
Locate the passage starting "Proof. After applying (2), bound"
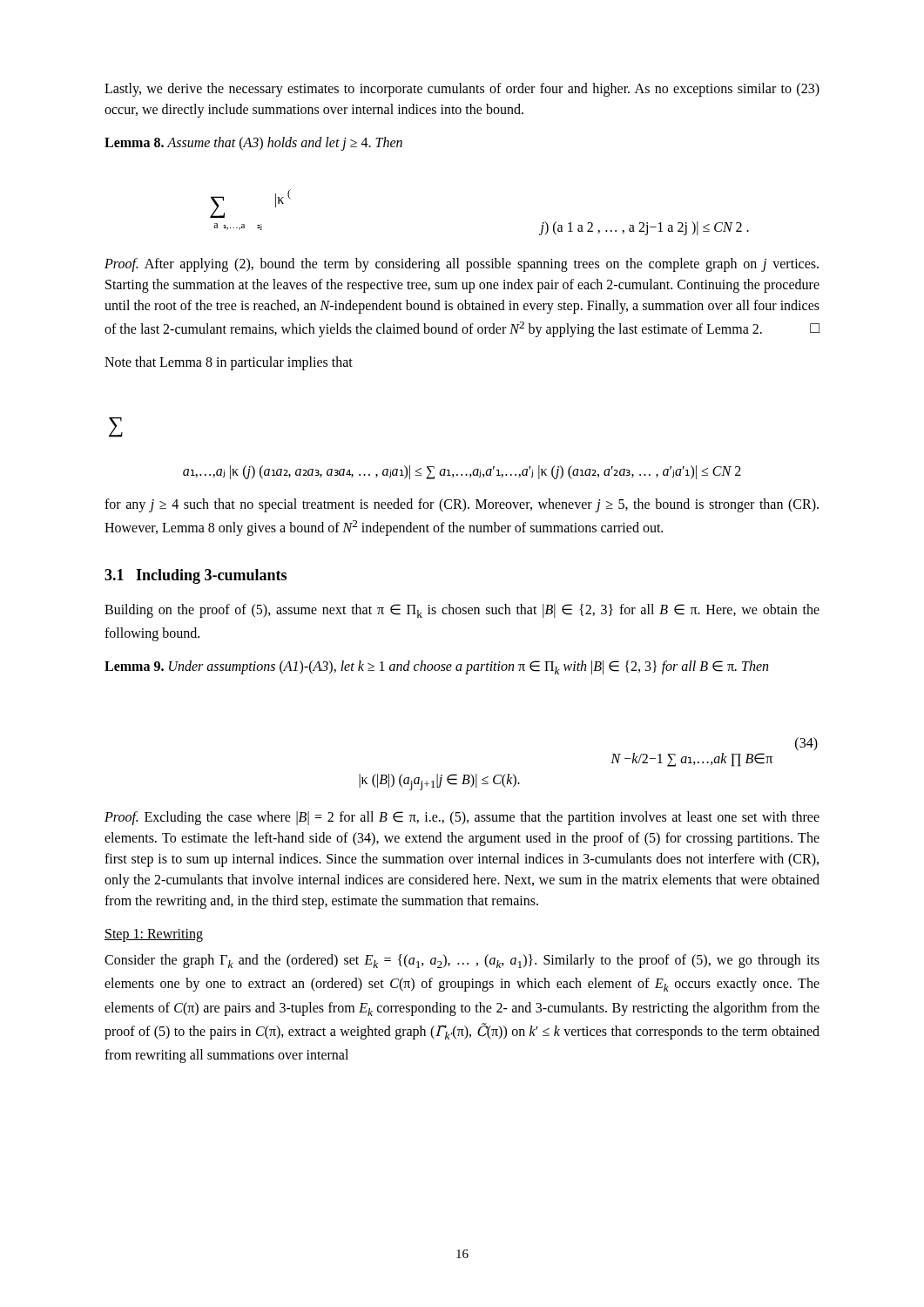click(x=462, y=298)
